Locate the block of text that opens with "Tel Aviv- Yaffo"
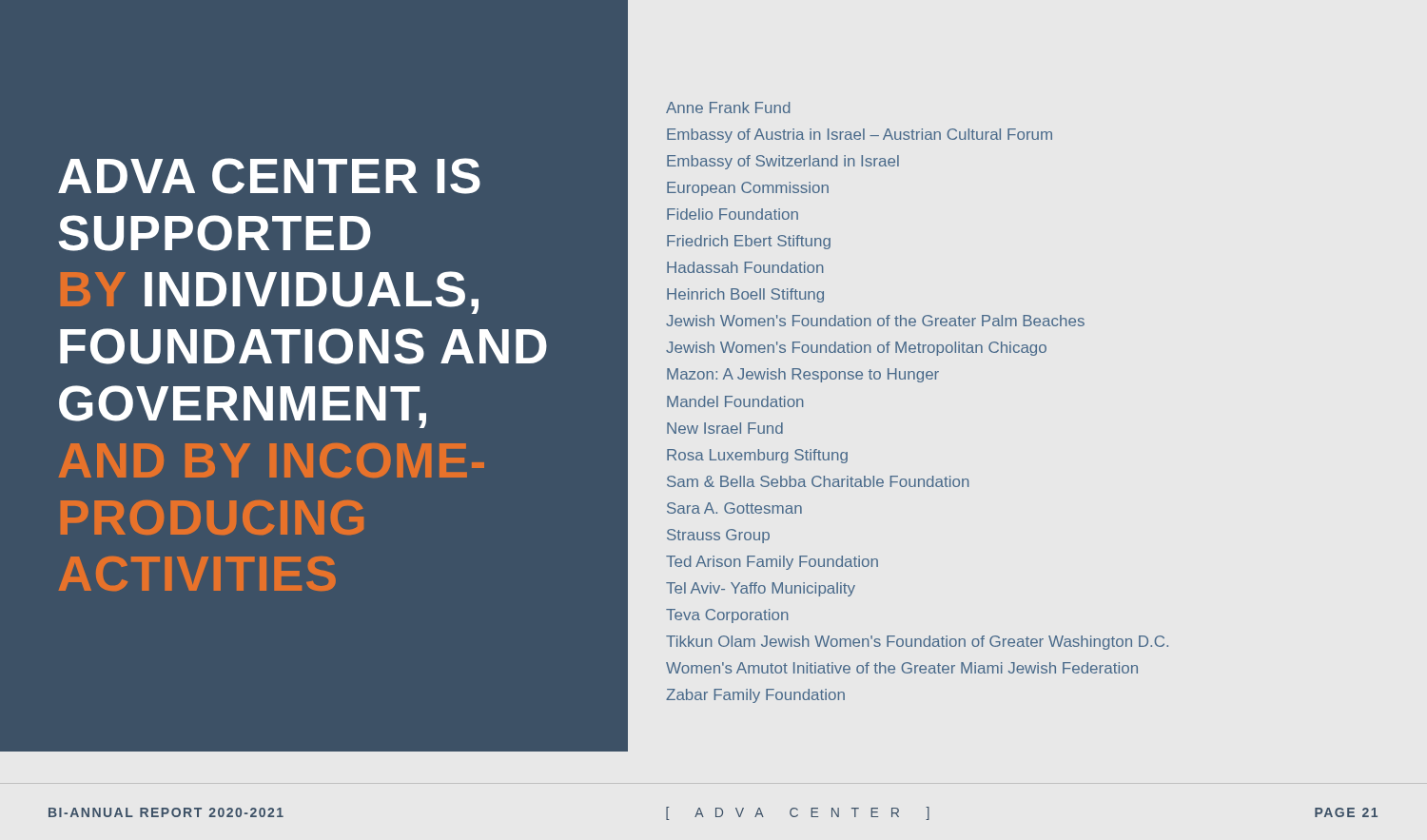1427x840 pixels. (761, 588)
